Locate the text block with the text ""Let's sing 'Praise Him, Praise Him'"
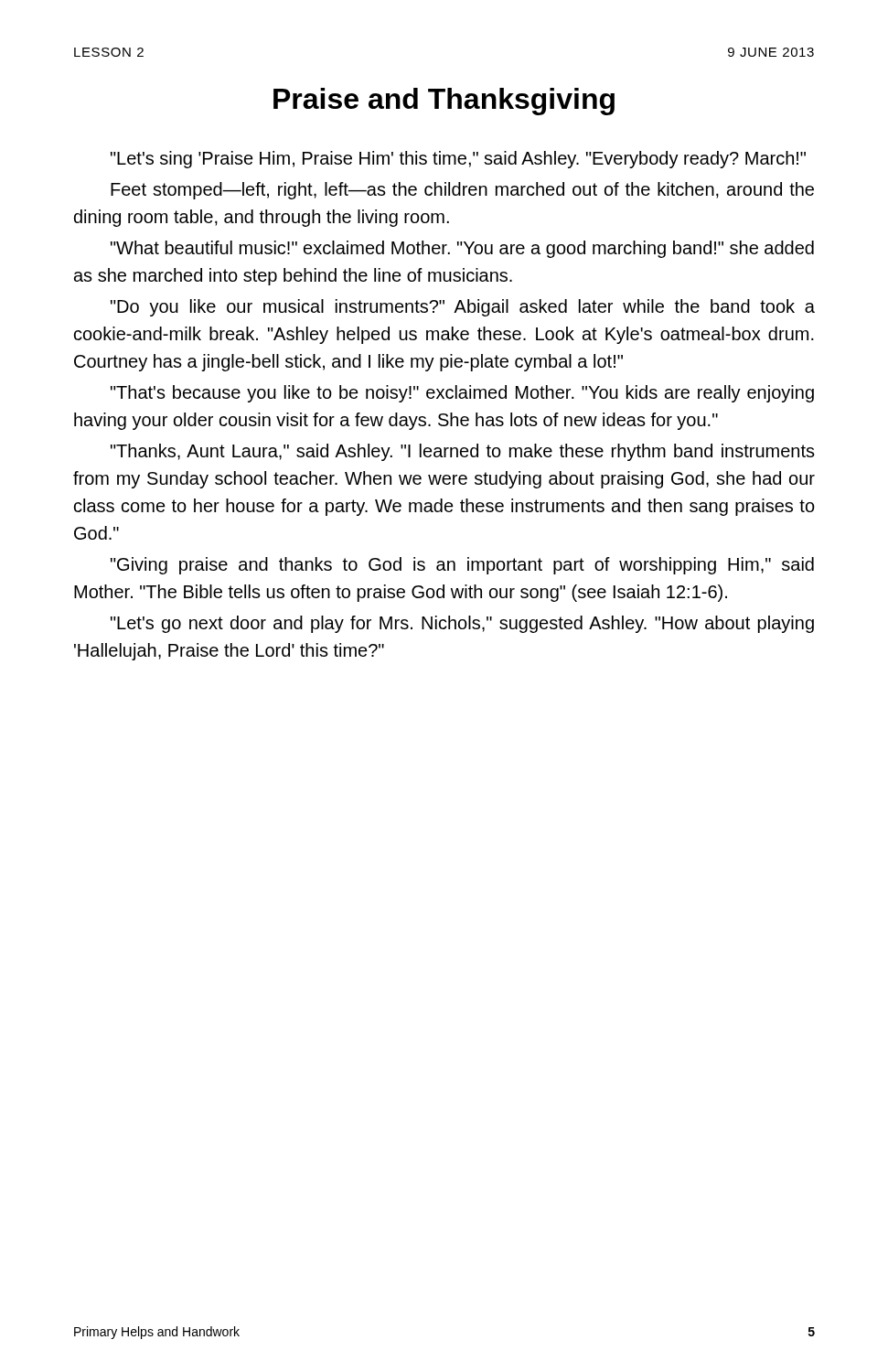888x1372 pixels. 444,404
